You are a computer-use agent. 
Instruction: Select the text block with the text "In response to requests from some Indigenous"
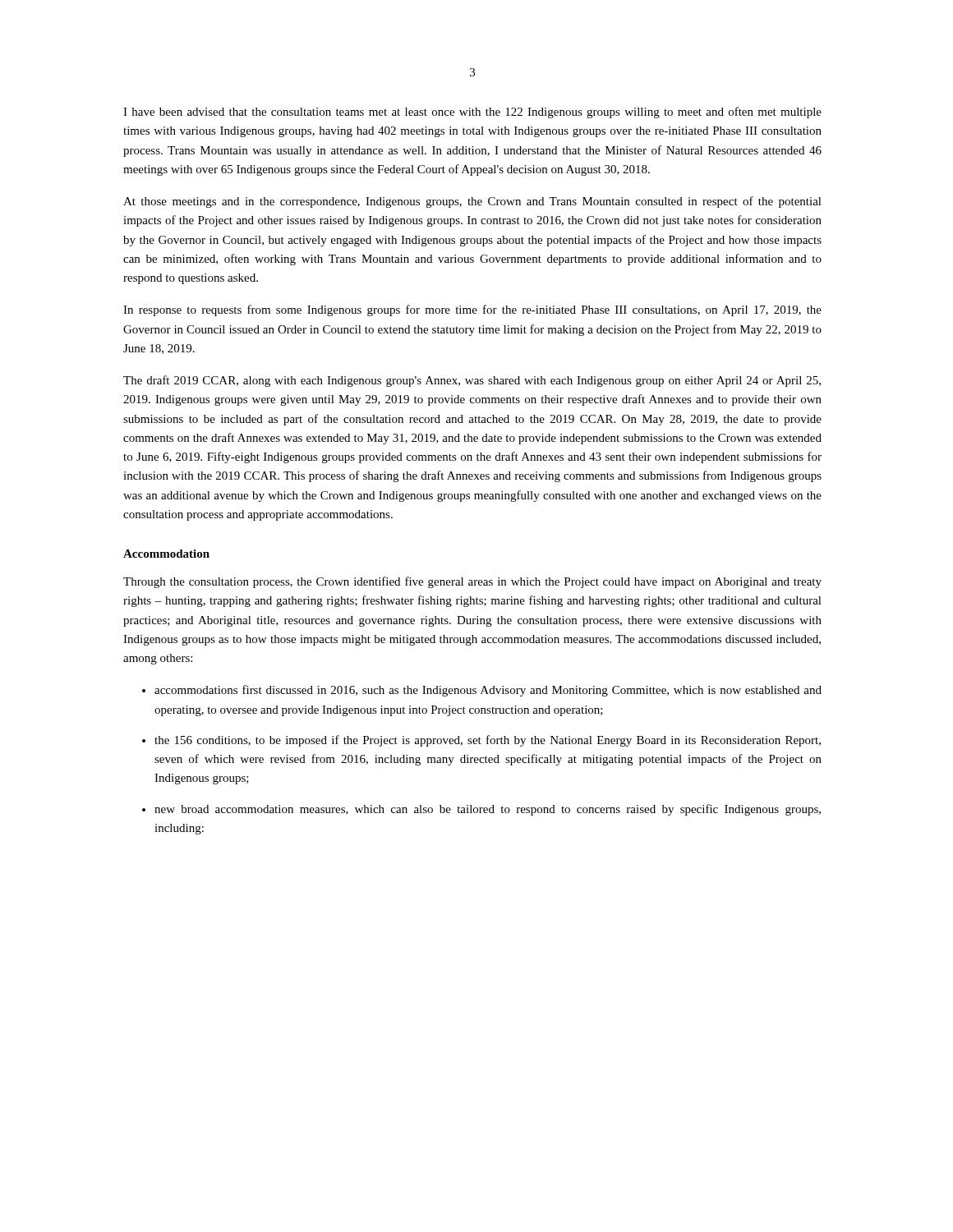pos(472,329)
